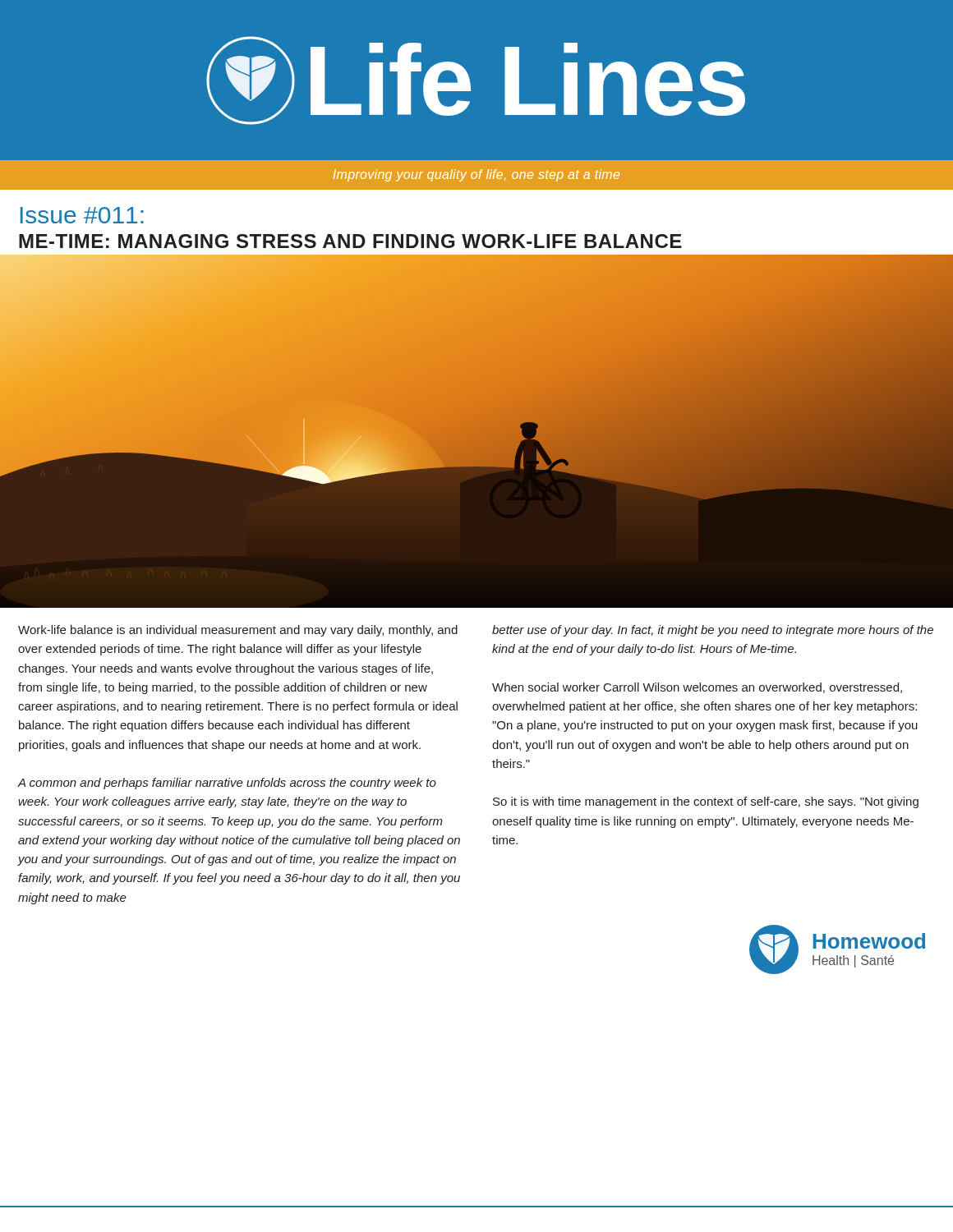Screen dimensions: 1232x953
Task: Point to the text starting "When social worker Carroll Wilson"
Action: pos(705,725)
